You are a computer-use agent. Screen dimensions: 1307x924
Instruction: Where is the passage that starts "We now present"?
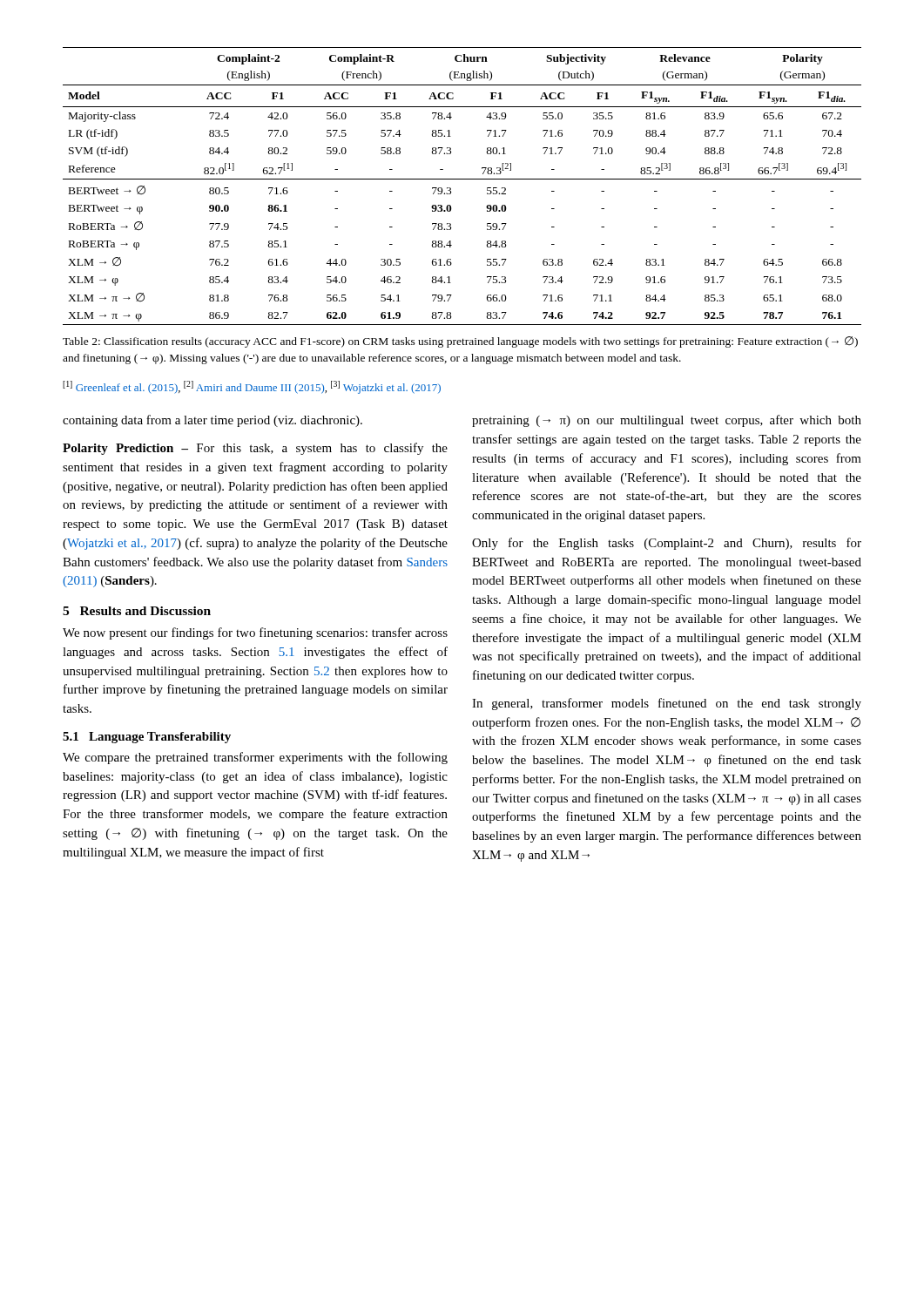(x=255, y=671)
